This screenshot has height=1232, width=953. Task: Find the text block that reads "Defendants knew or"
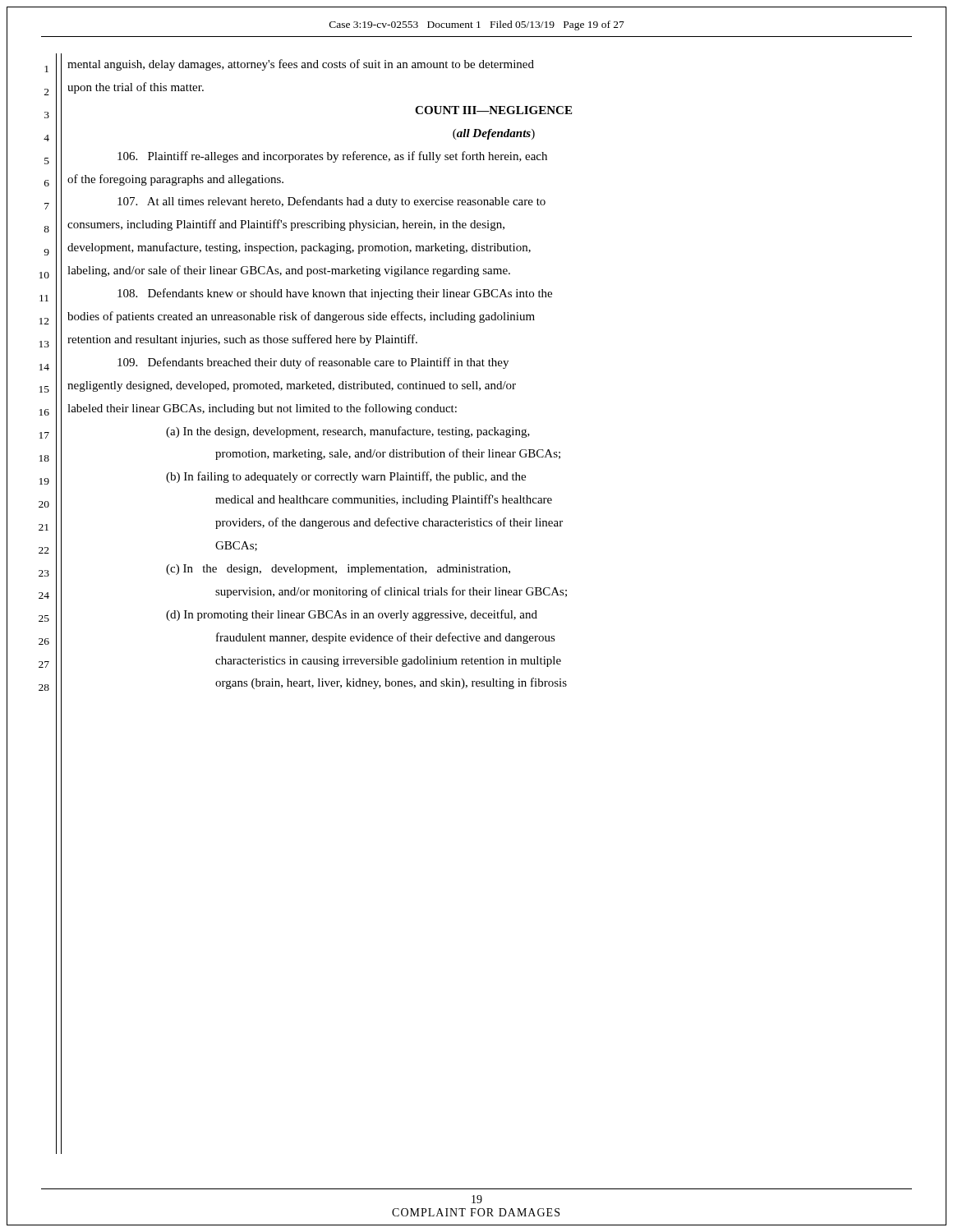click(335, 293)
